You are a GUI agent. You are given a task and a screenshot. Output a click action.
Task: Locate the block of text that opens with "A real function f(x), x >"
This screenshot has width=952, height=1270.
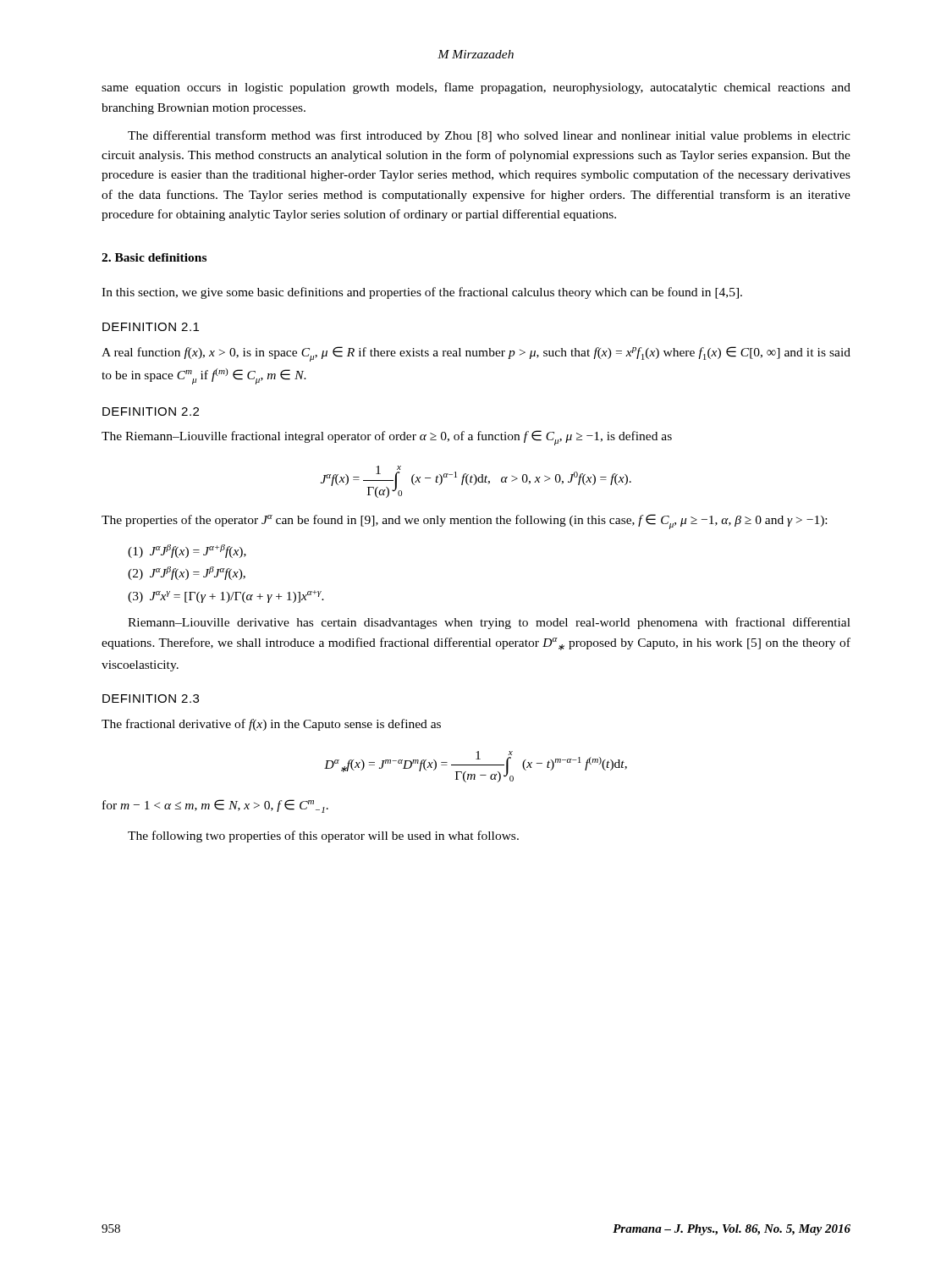pos(476,364)
